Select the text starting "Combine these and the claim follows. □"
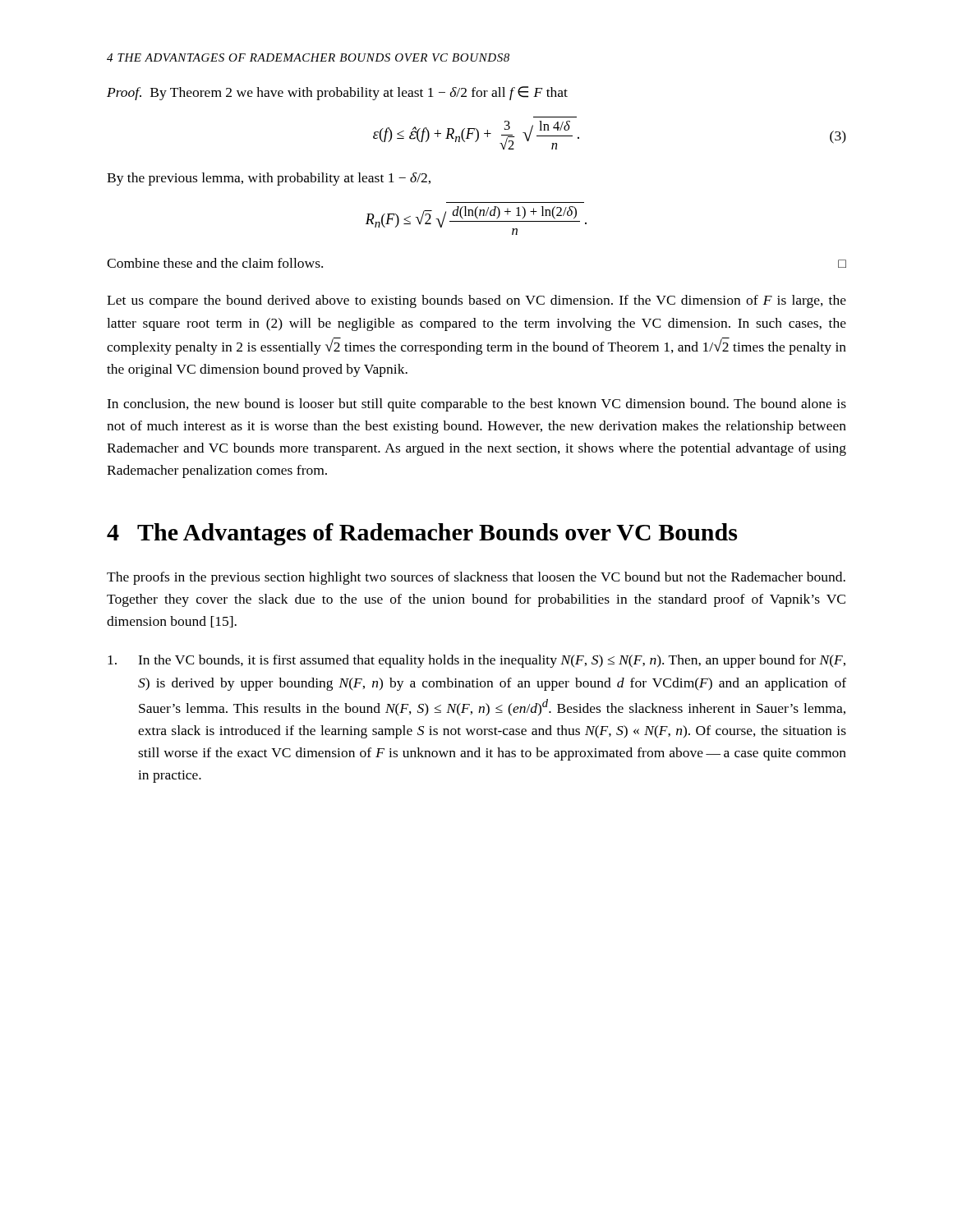Viewport: 953px width, 1232px height. click(213, 262)
